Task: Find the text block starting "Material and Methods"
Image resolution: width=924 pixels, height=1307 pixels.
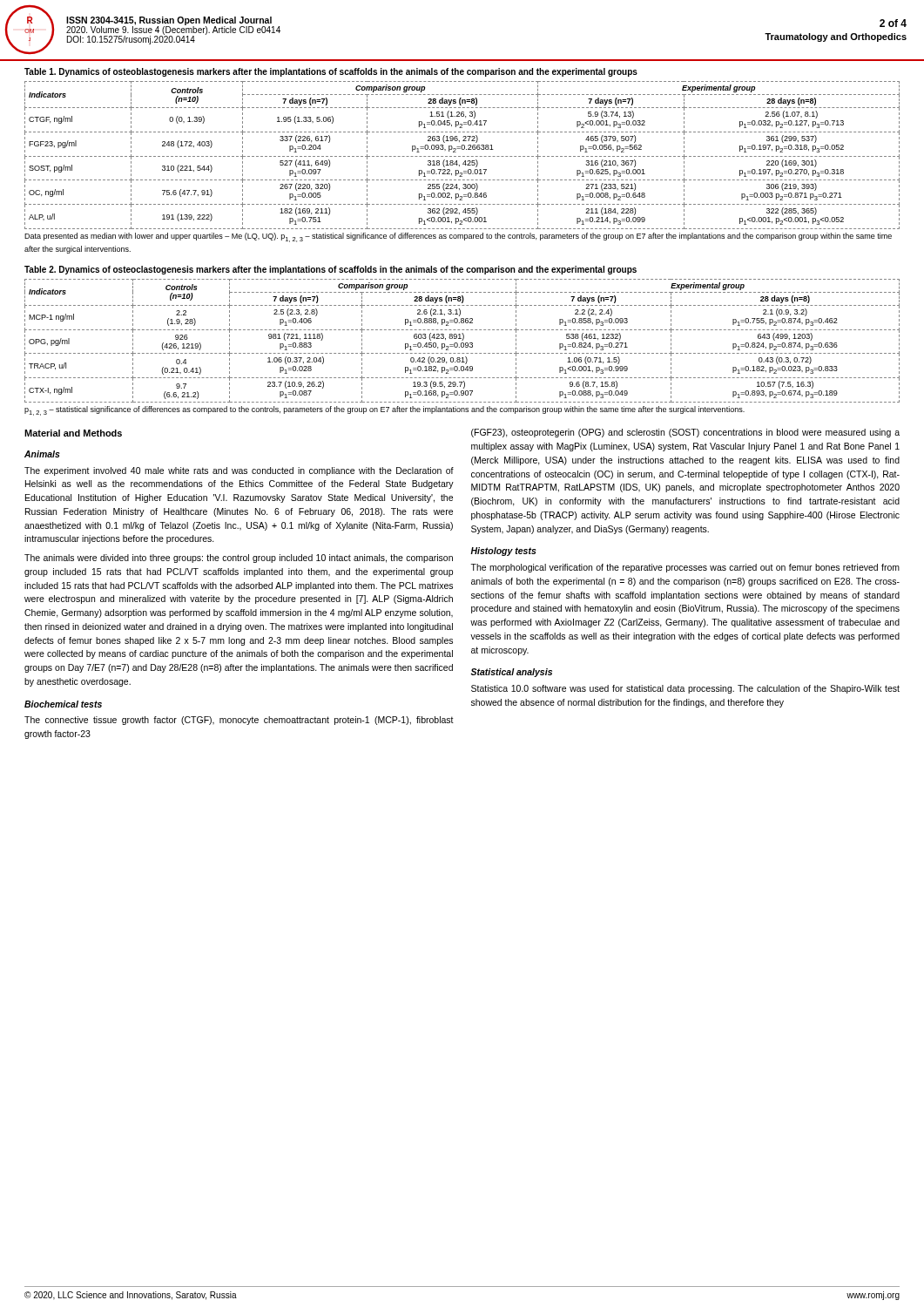Action: click(73, 433)
